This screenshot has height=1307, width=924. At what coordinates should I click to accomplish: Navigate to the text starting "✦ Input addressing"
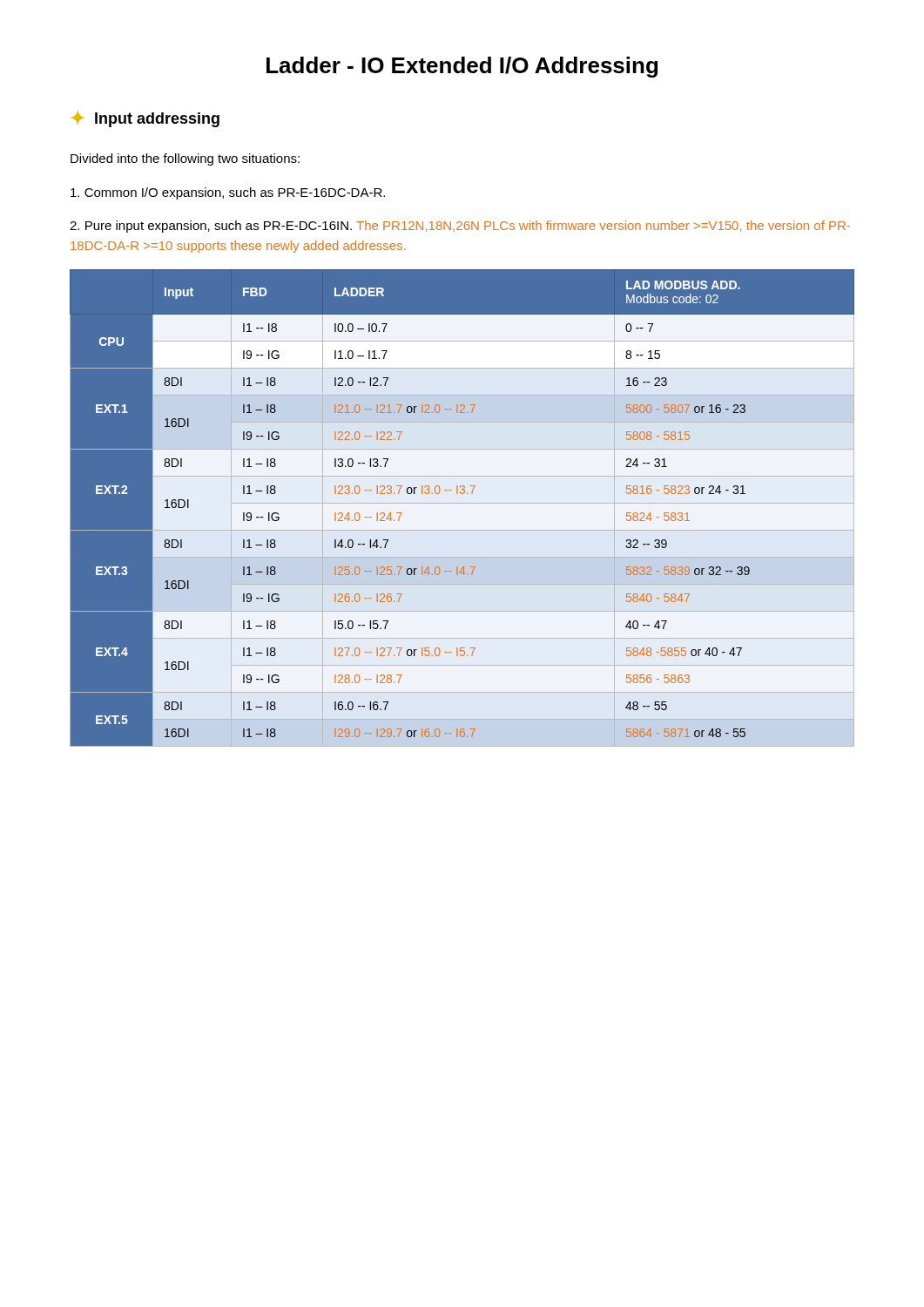point(145,118)
